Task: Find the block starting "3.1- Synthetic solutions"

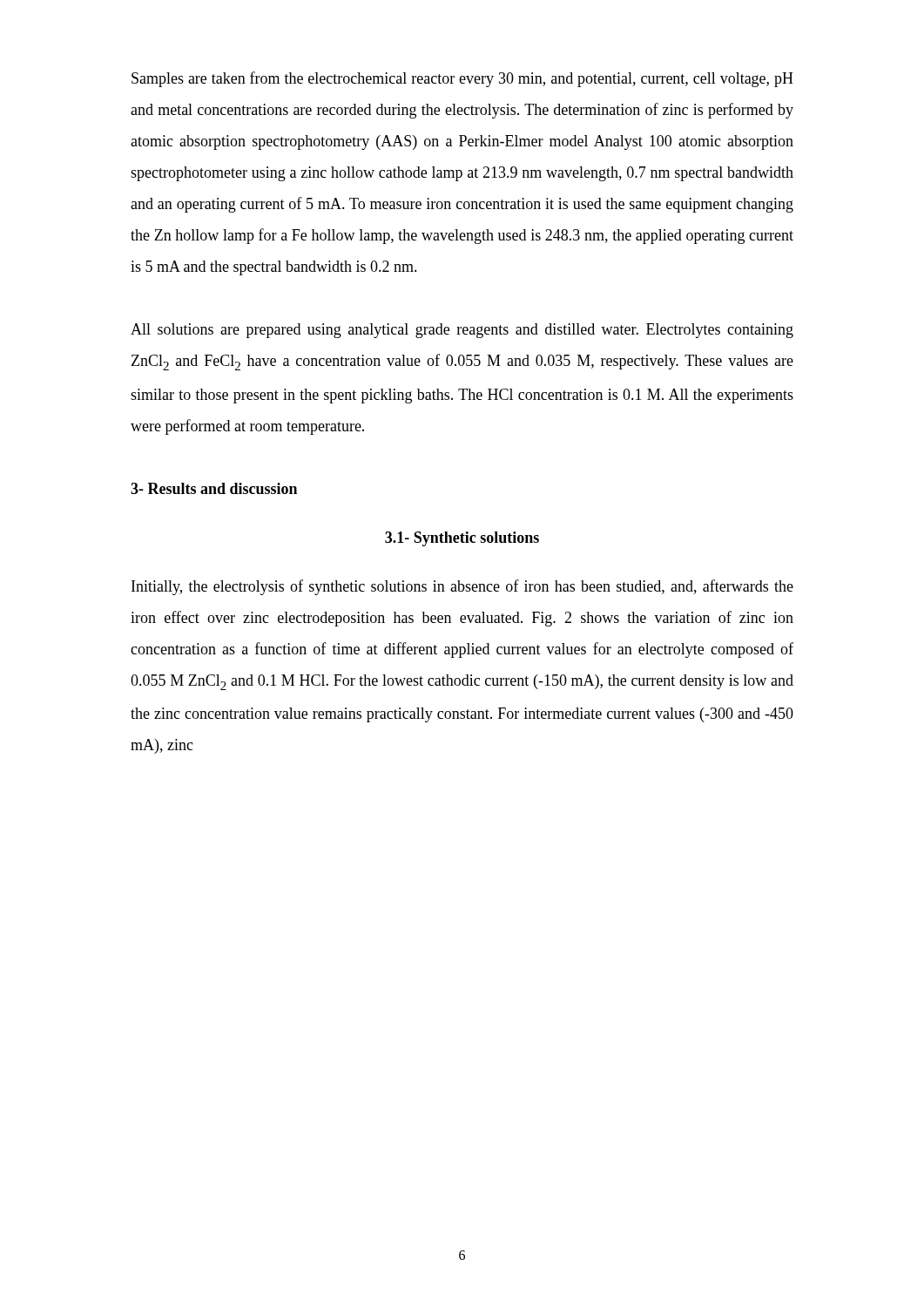Action: coord(462,537)
